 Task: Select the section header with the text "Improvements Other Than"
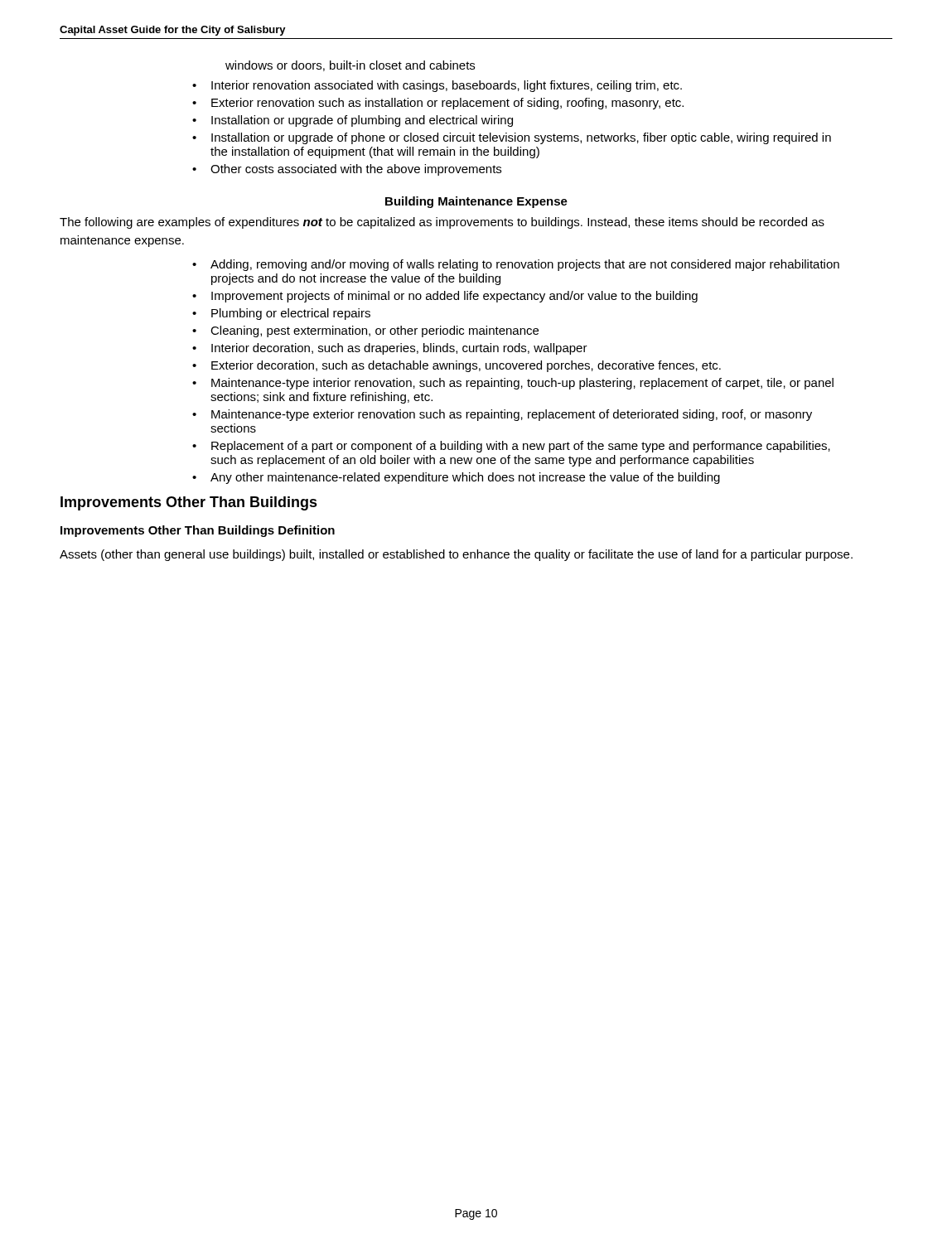tap(197, 530)
